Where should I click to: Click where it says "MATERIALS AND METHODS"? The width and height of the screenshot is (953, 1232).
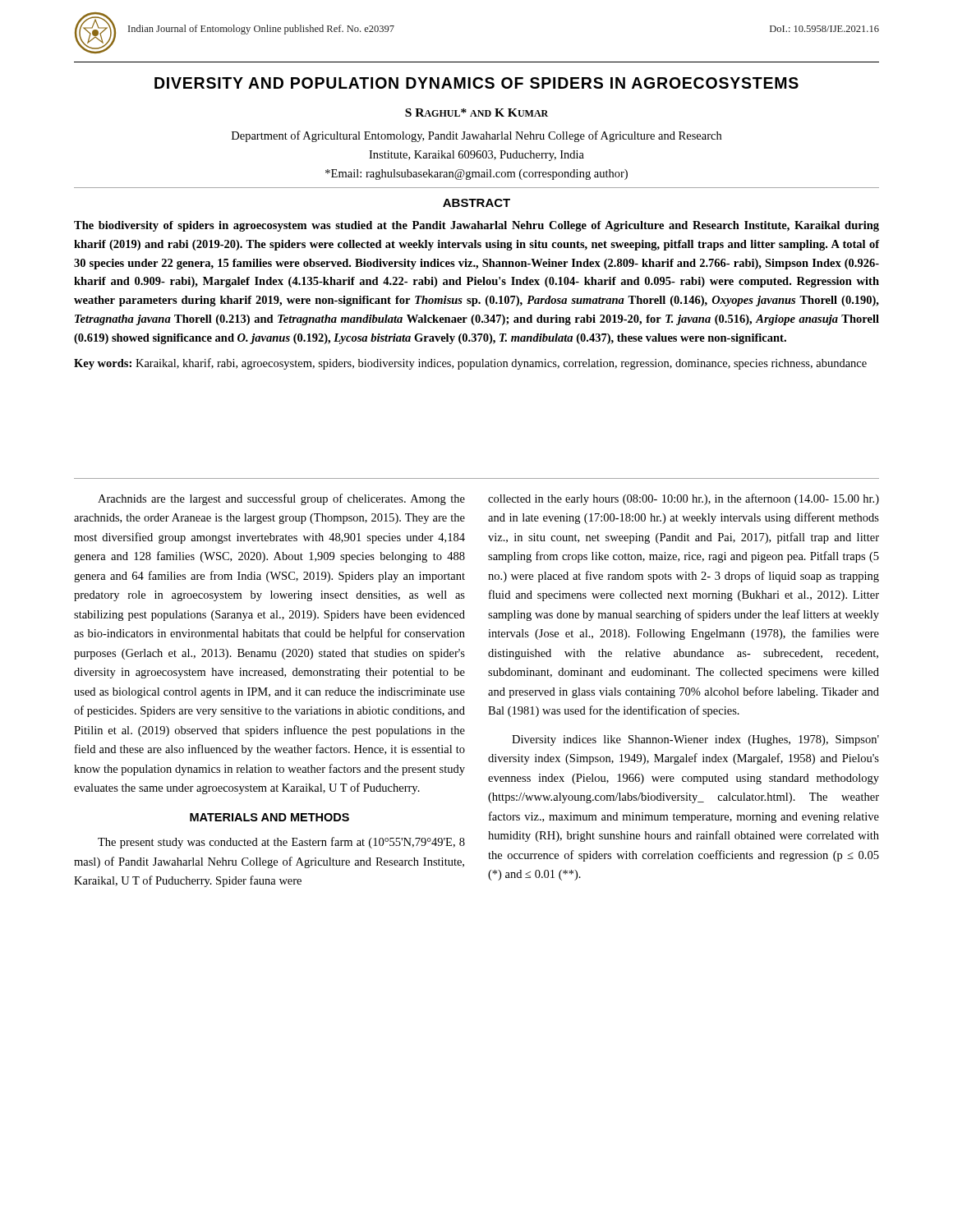269,817
